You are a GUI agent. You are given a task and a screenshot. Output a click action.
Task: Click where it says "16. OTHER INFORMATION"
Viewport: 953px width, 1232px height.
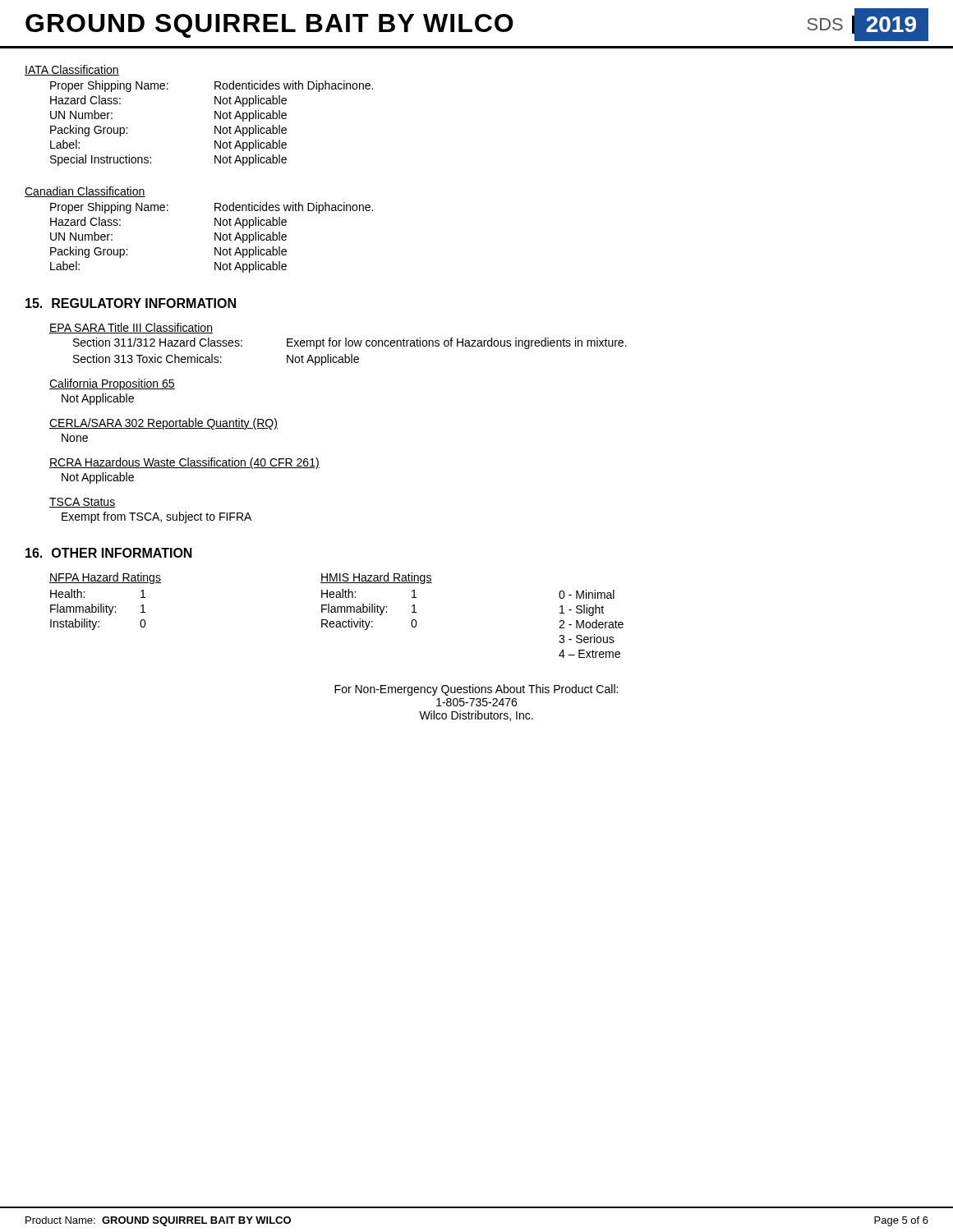coord(109,554)
